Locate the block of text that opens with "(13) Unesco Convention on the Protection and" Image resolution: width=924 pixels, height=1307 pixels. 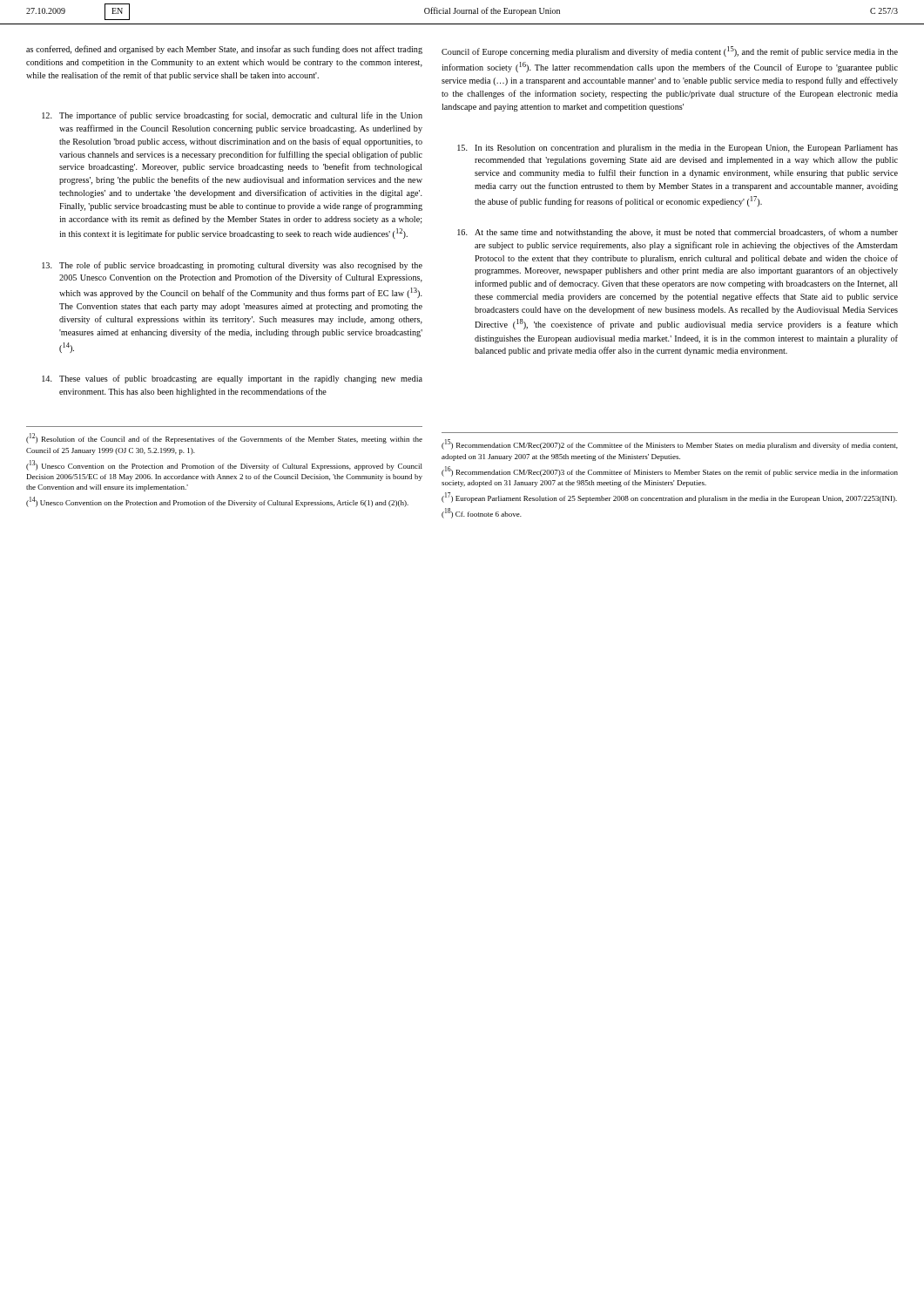point(224,475)
